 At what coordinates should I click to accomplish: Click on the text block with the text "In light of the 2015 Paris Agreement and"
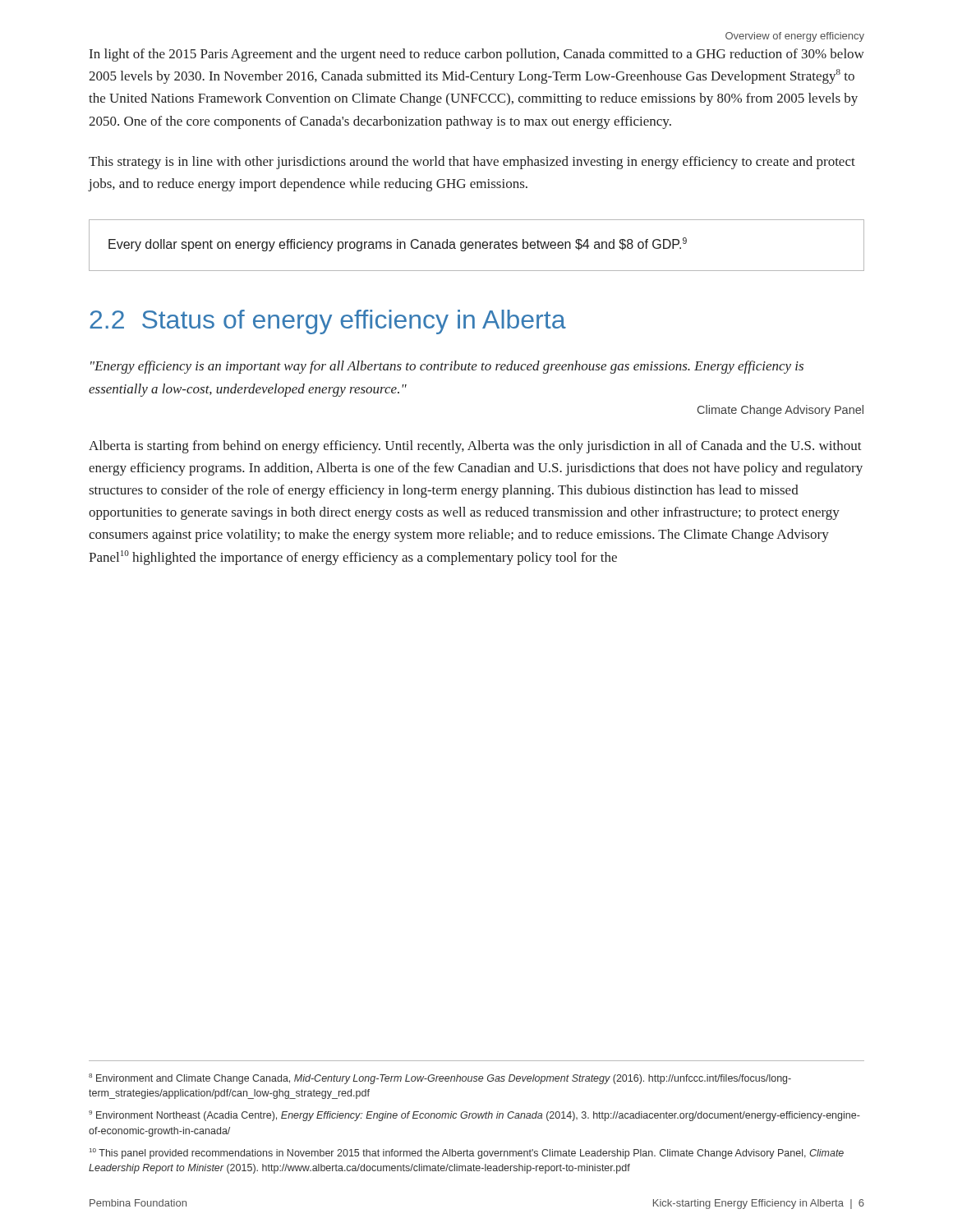point(476,87)
